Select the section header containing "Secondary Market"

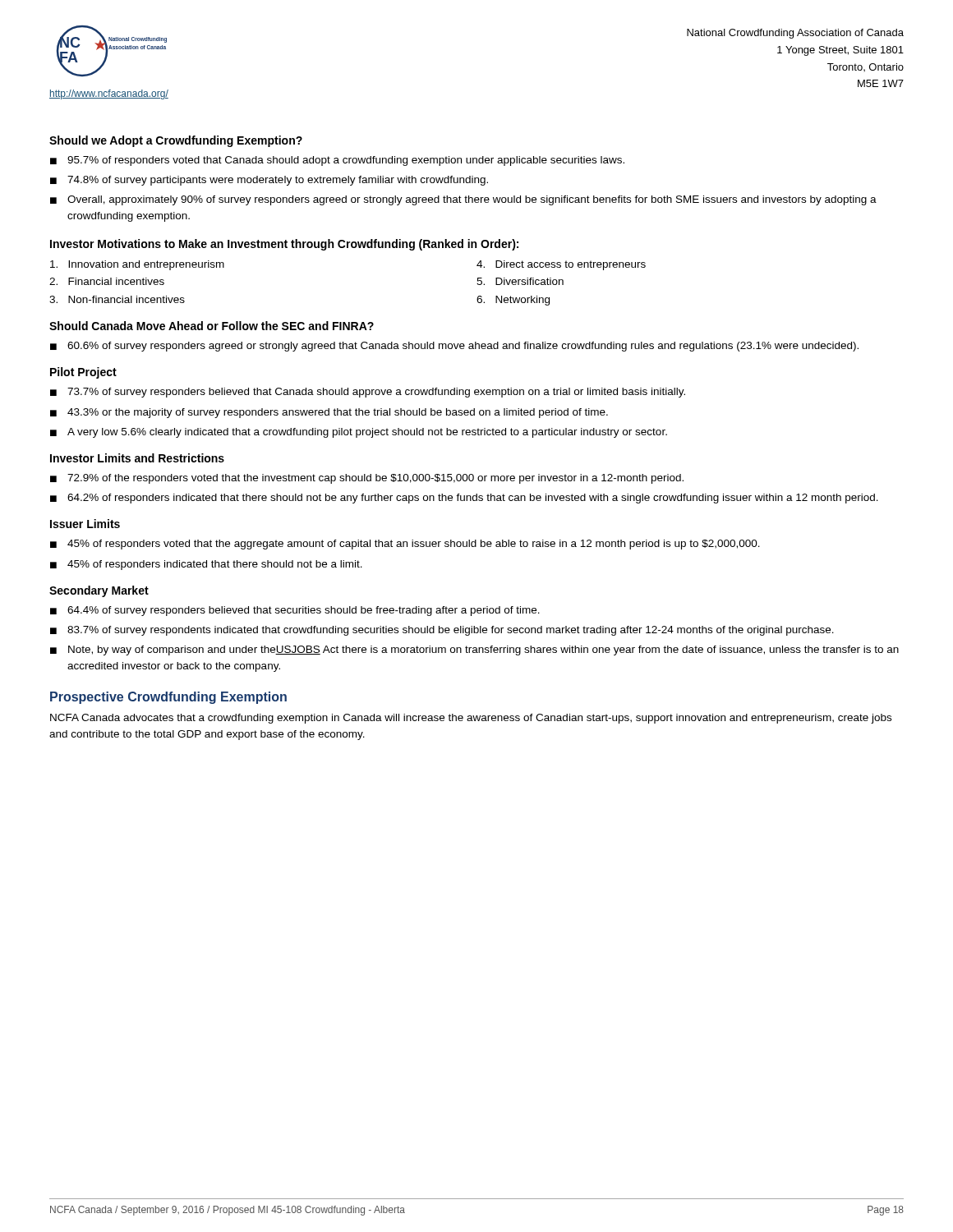point(99,590)
